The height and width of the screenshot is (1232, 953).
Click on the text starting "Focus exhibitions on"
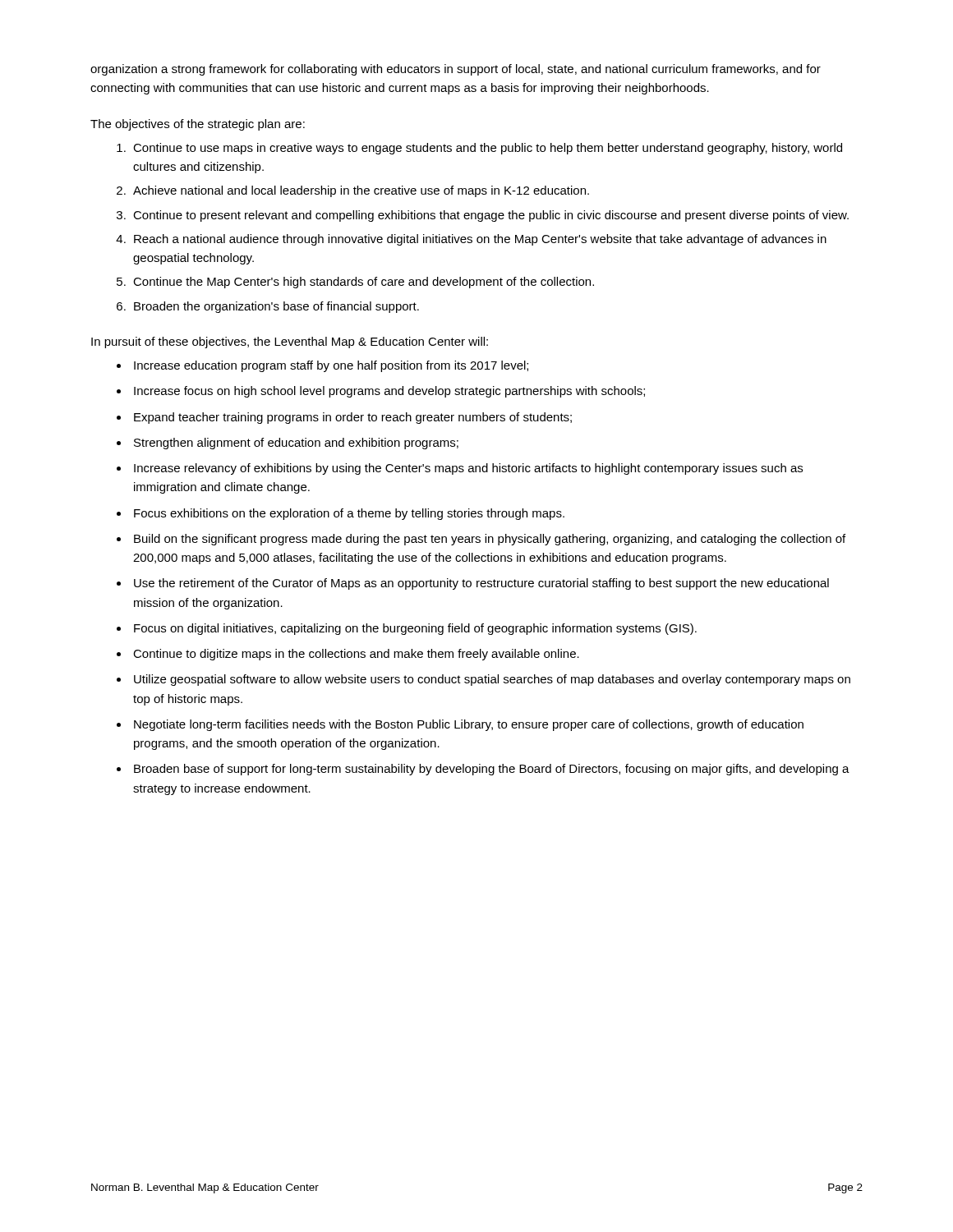[349, 513]
